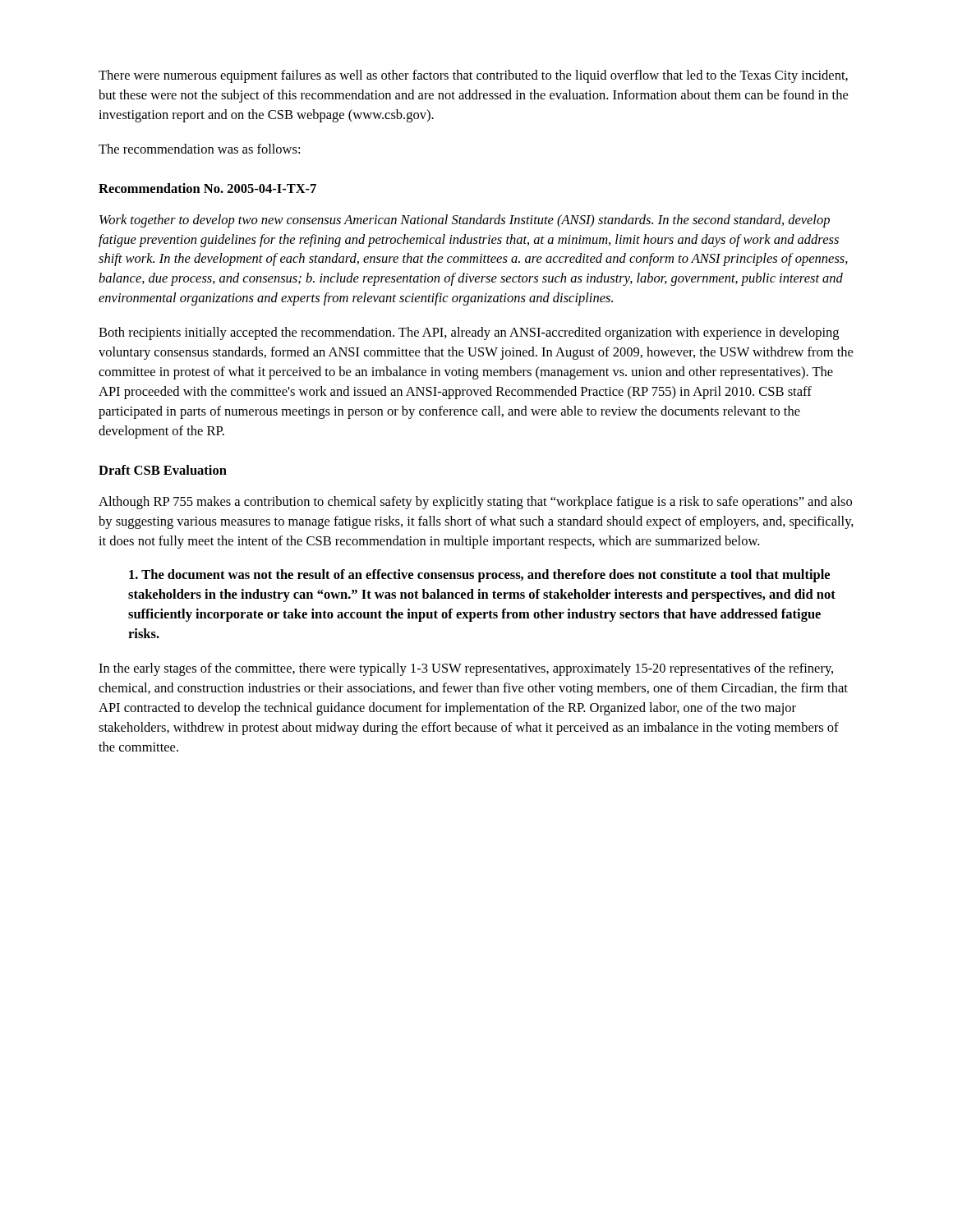Click on the text block that reads "Both recipients initially"

[x=476, y=382]
